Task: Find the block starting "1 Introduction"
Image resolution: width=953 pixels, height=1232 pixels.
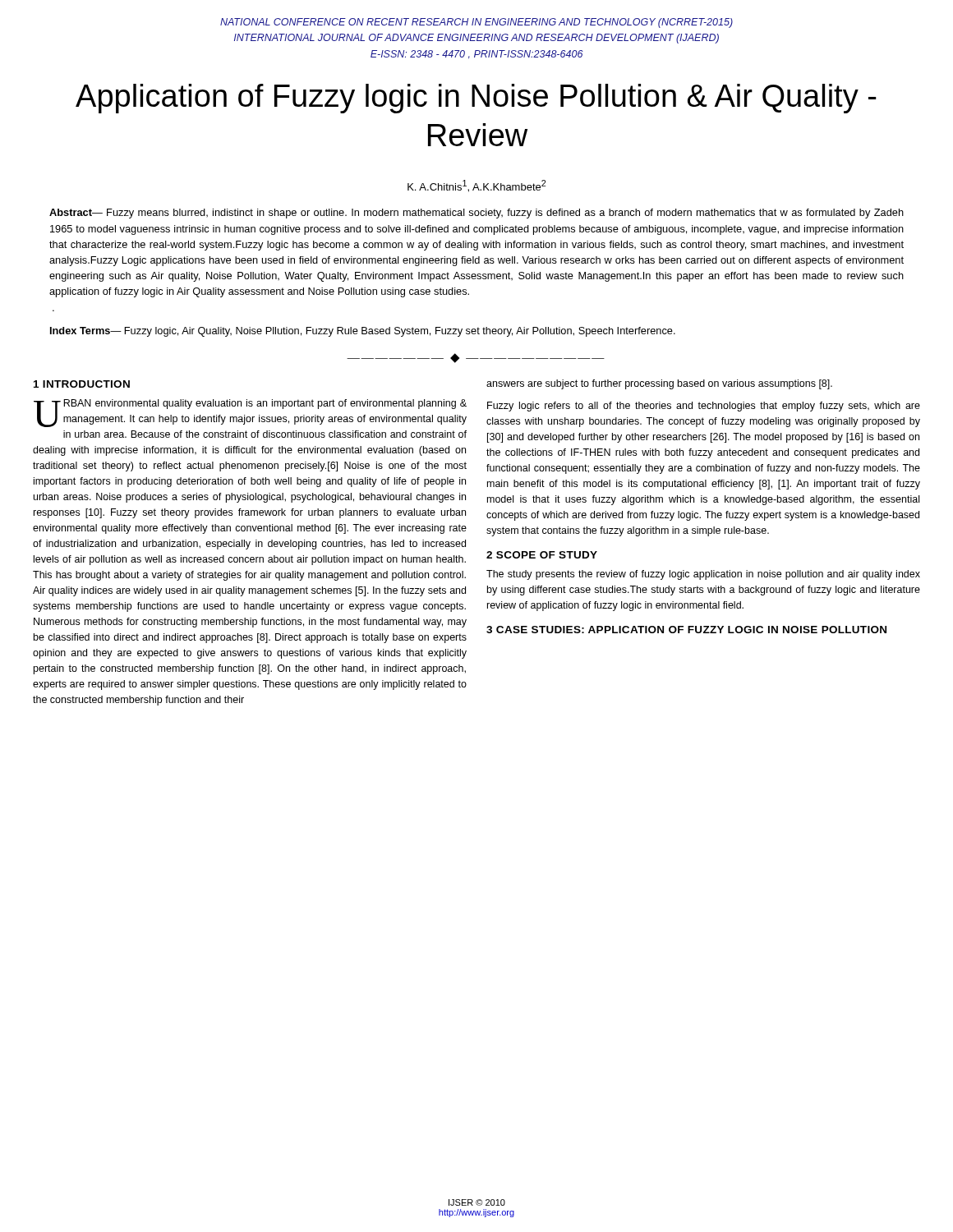Action: 82,384
